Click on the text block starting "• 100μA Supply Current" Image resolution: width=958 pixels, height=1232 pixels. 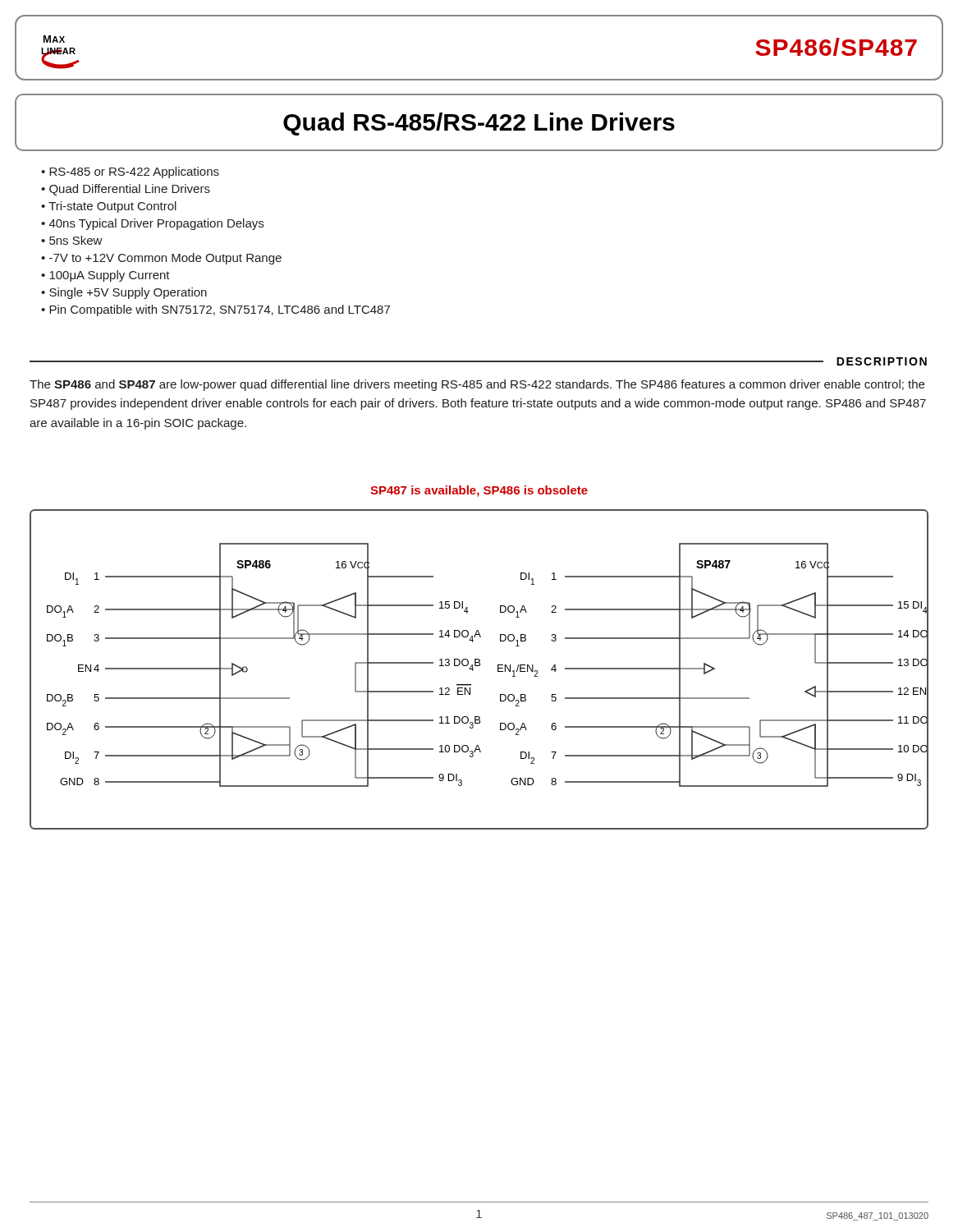tap(105, 275)
